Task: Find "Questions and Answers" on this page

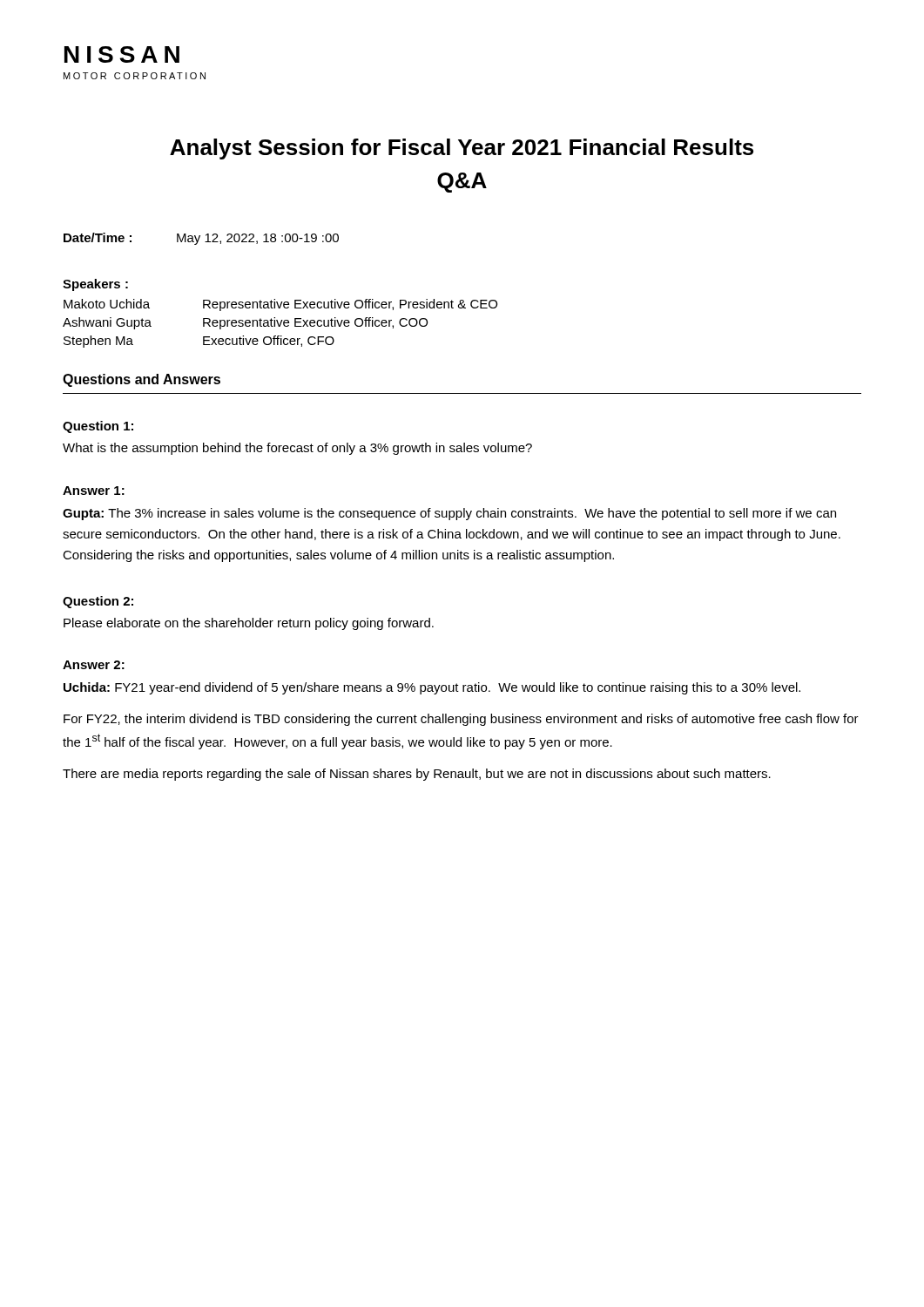Action: coord(142,380)
